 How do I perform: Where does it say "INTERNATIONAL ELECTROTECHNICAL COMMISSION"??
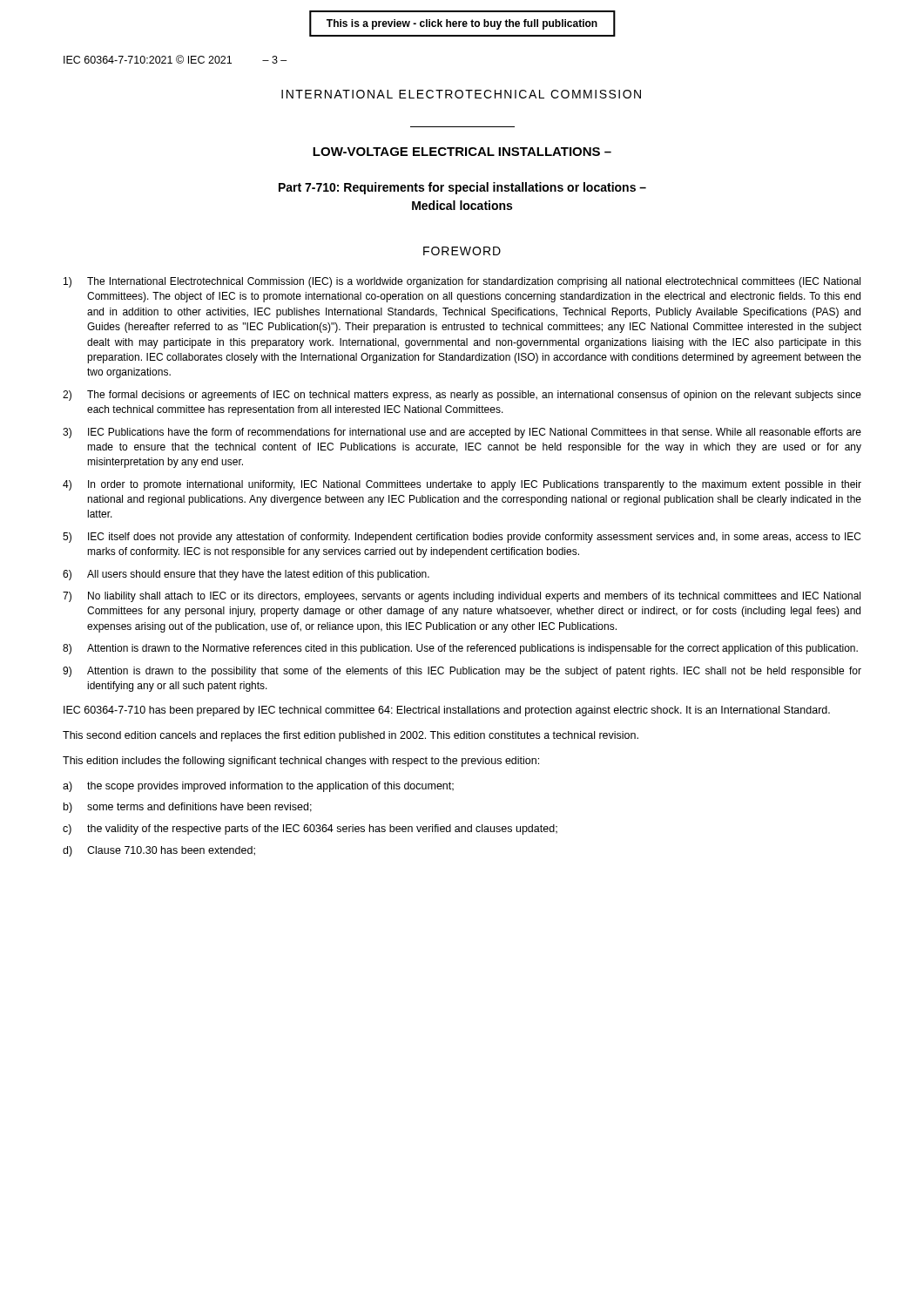[x=462, y=94]
